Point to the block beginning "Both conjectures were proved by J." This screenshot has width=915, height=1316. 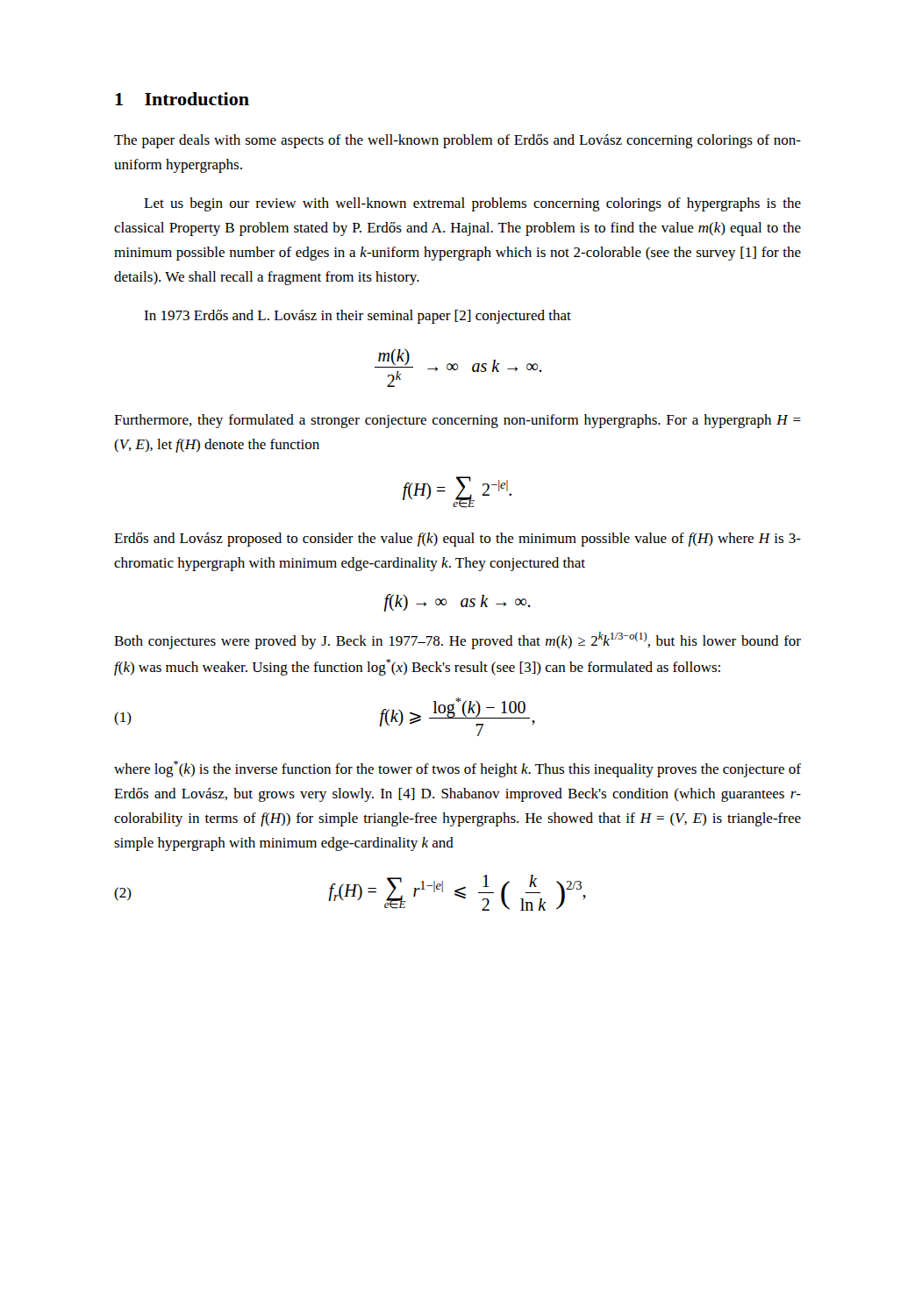(458, 654)
